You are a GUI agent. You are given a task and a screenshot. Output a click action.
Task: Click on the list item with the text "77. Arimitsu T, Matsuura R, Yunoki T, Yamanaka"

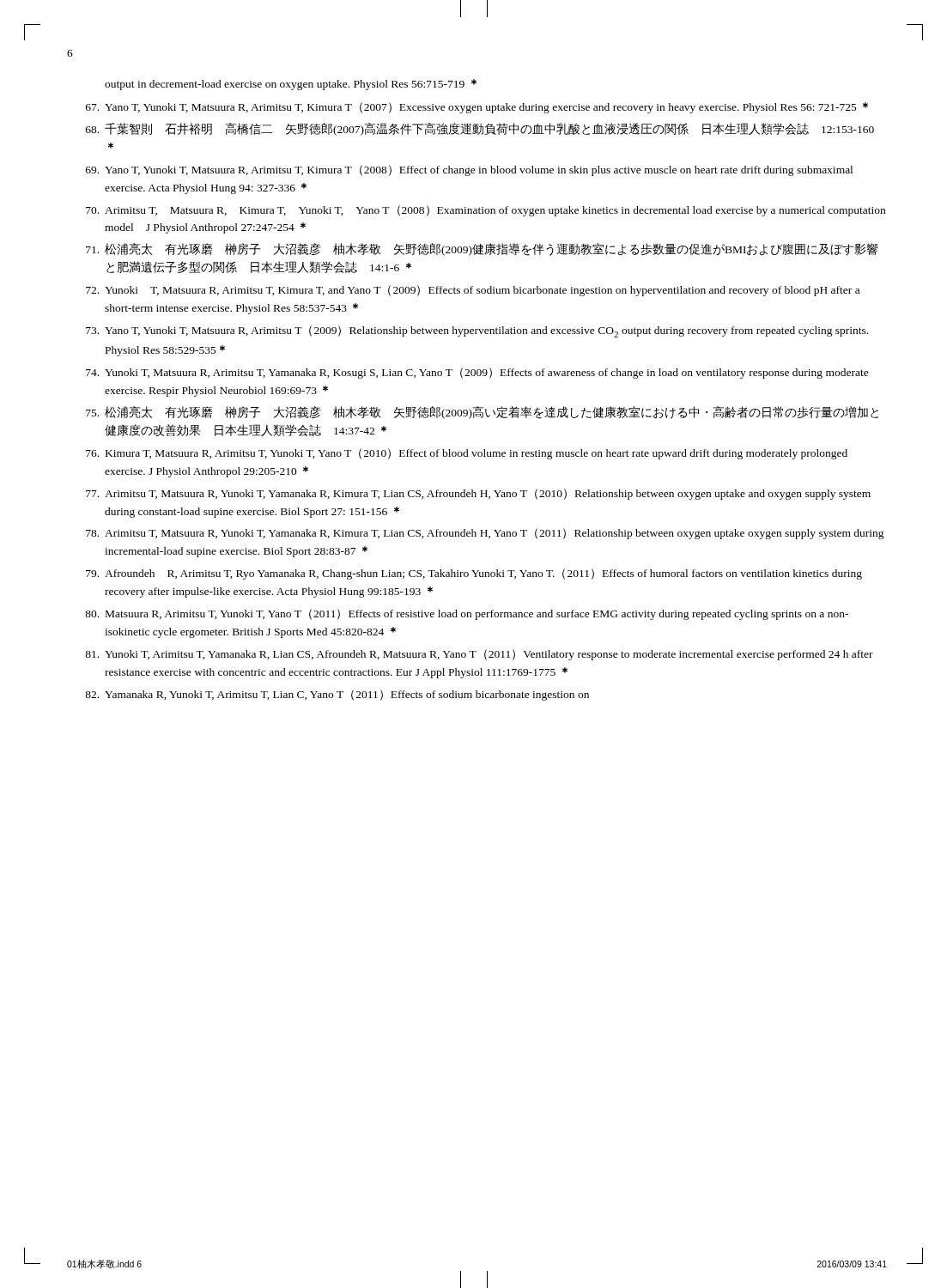477,503
